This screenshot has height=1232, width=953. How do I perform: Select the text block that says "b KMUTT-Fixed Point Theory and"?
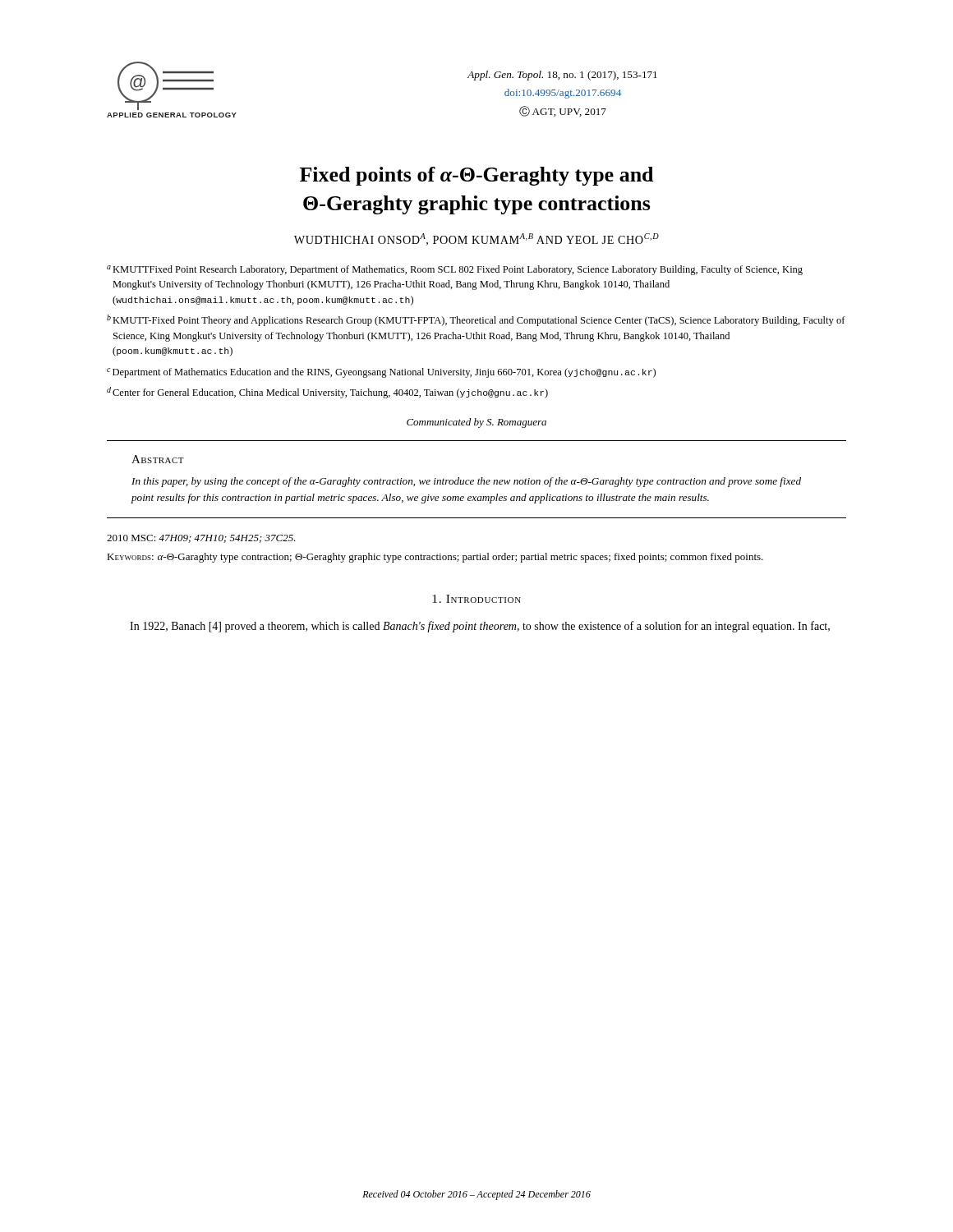click(476, 336)
